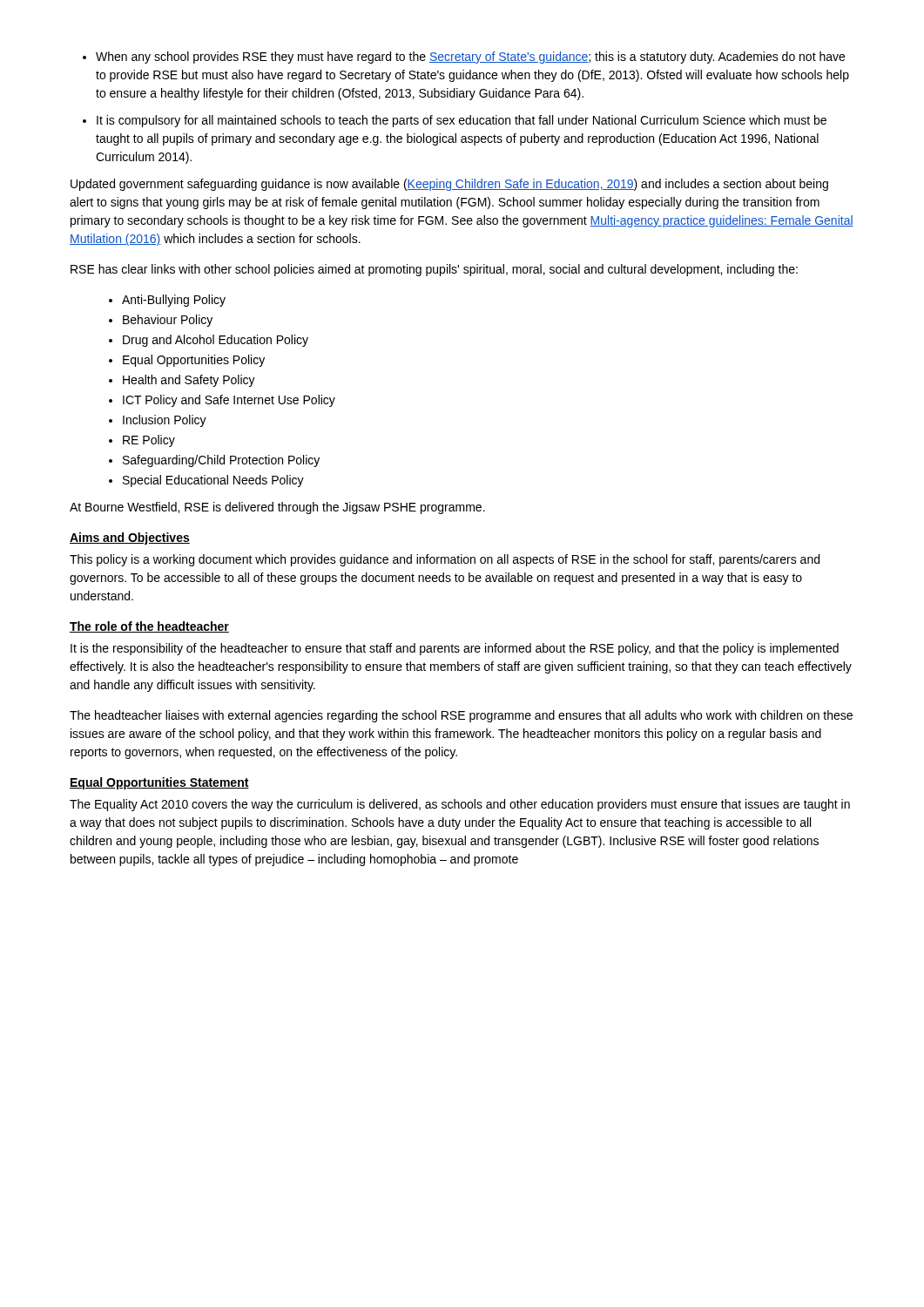Click on the text starting "Equal Opportunities Statement"
Image resolution: width=924 pixels, height=1307 pixels.
pyautogui.click(x=159, y=783)
